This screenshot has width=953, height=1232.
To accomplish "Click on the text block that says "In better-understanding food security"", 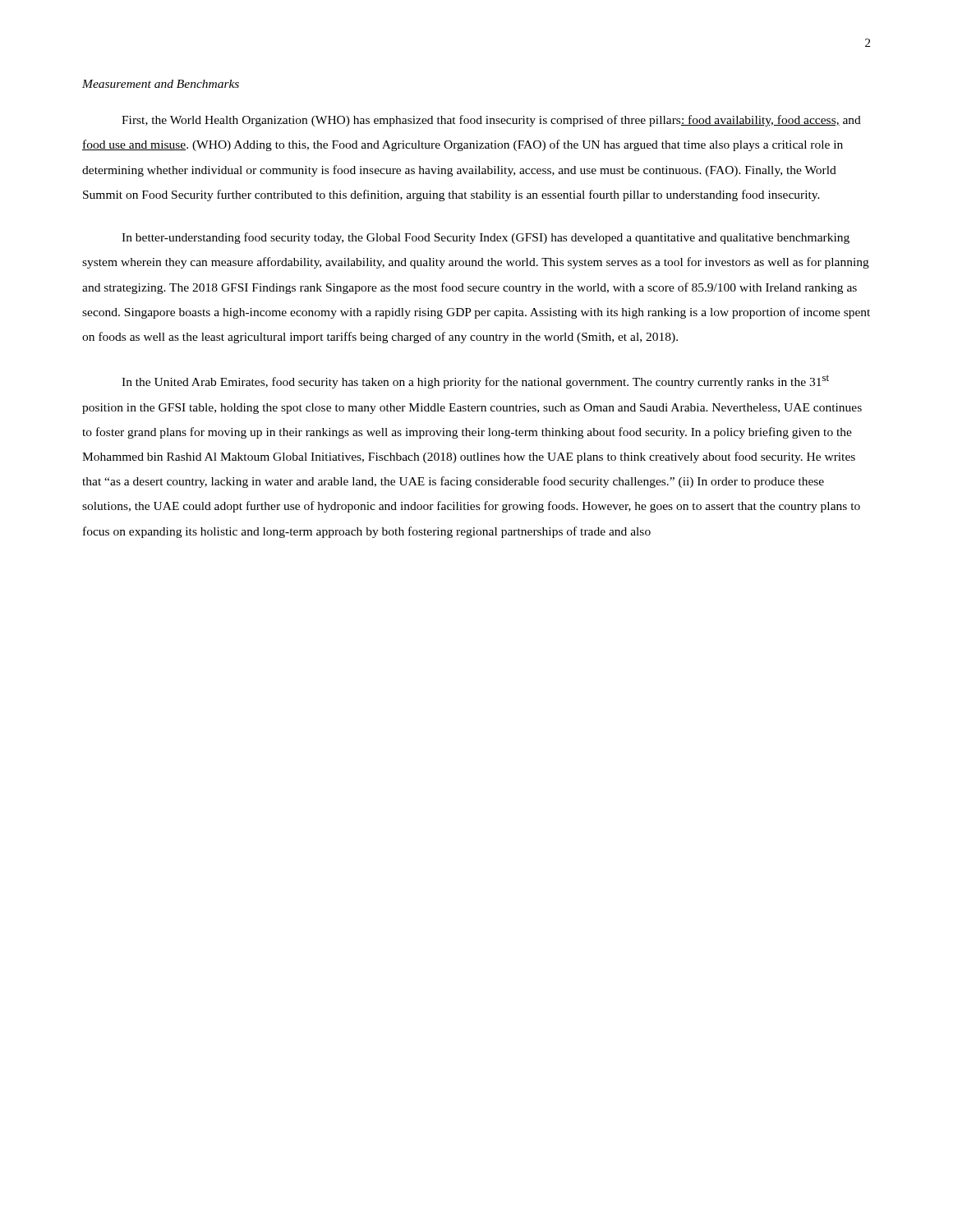I will click(476, 287).
